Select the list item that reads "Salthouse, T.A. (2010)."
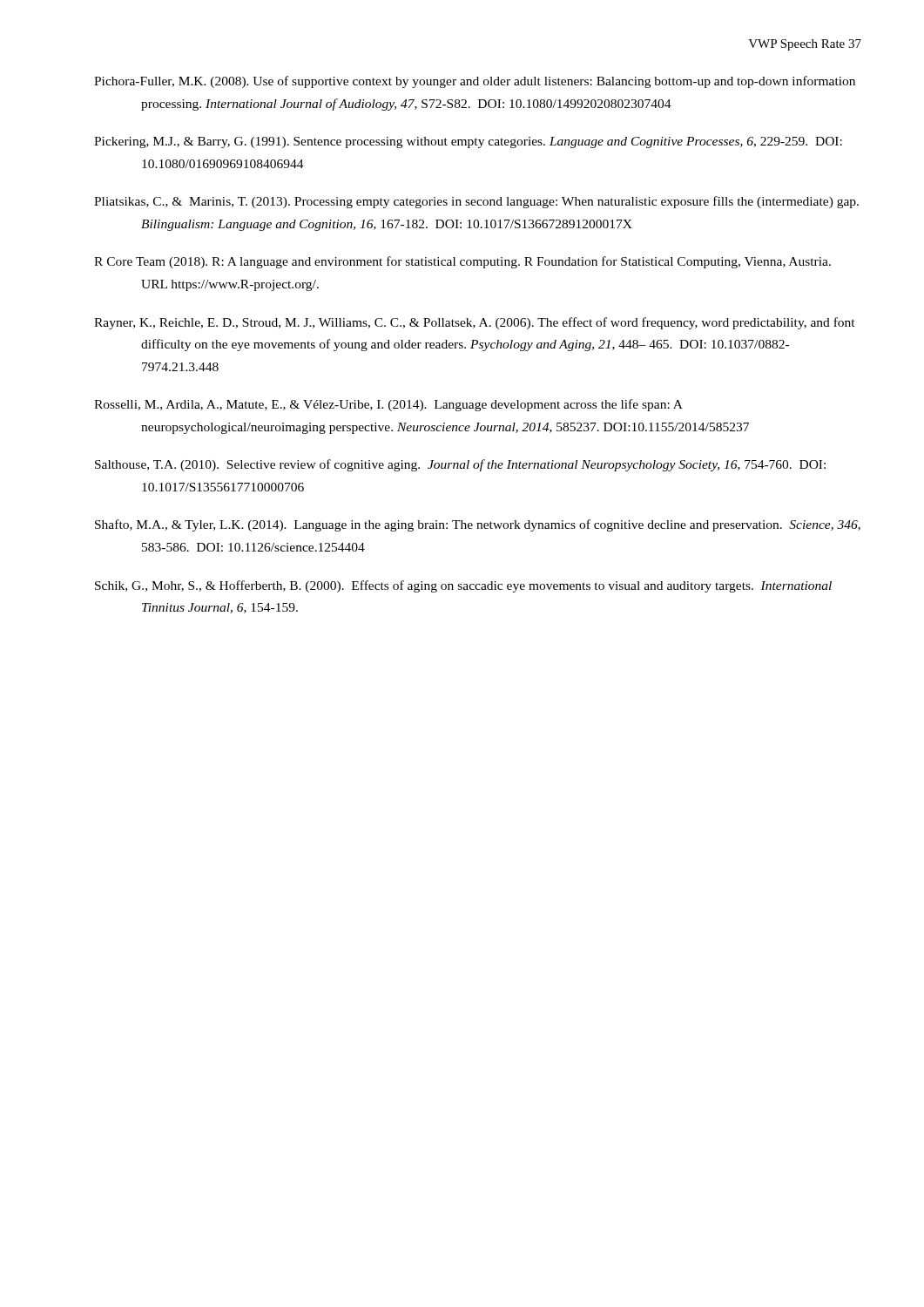 (x=460, y=475)
